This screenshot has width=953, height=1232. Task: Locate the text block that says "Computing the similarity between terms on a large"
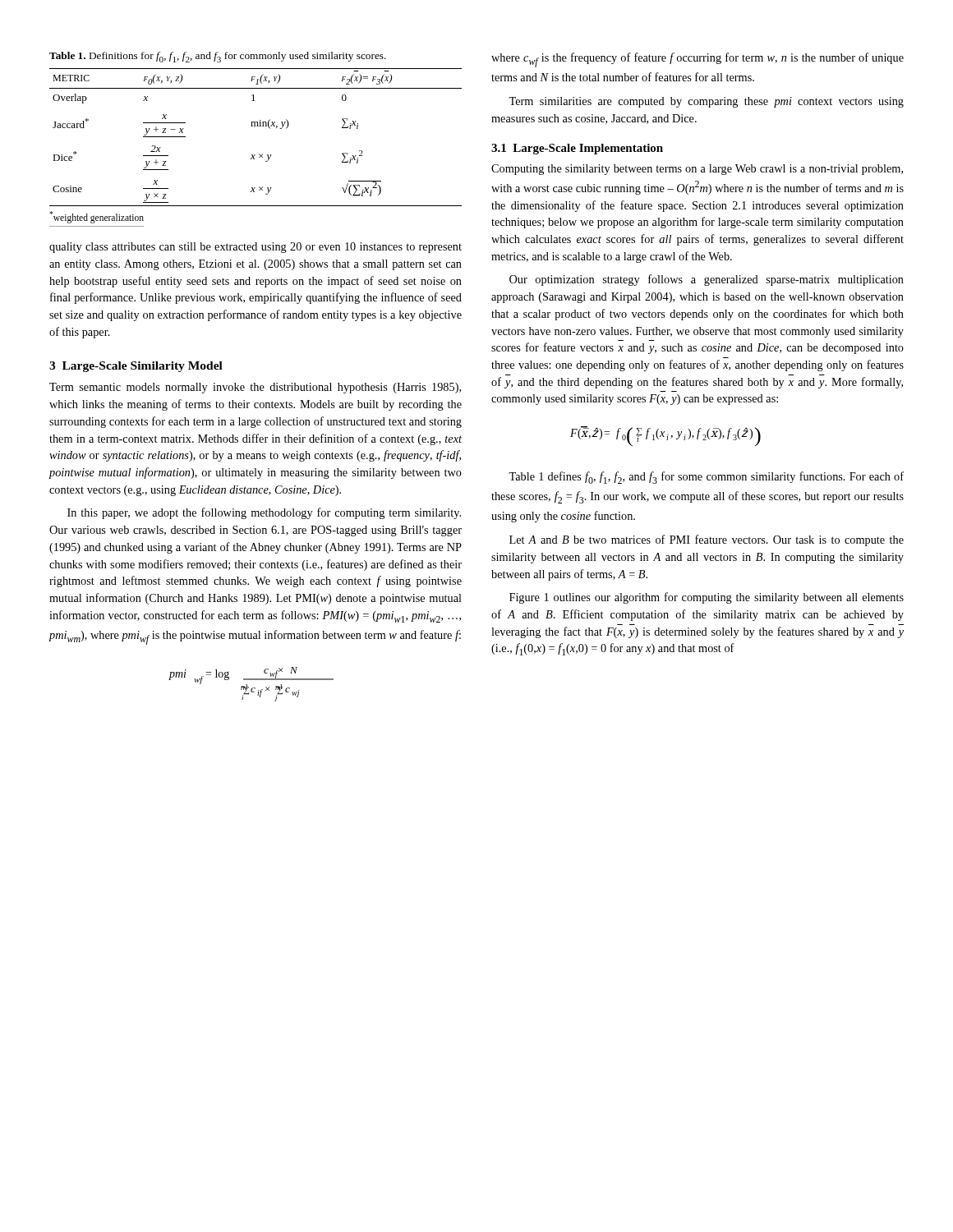698,213
